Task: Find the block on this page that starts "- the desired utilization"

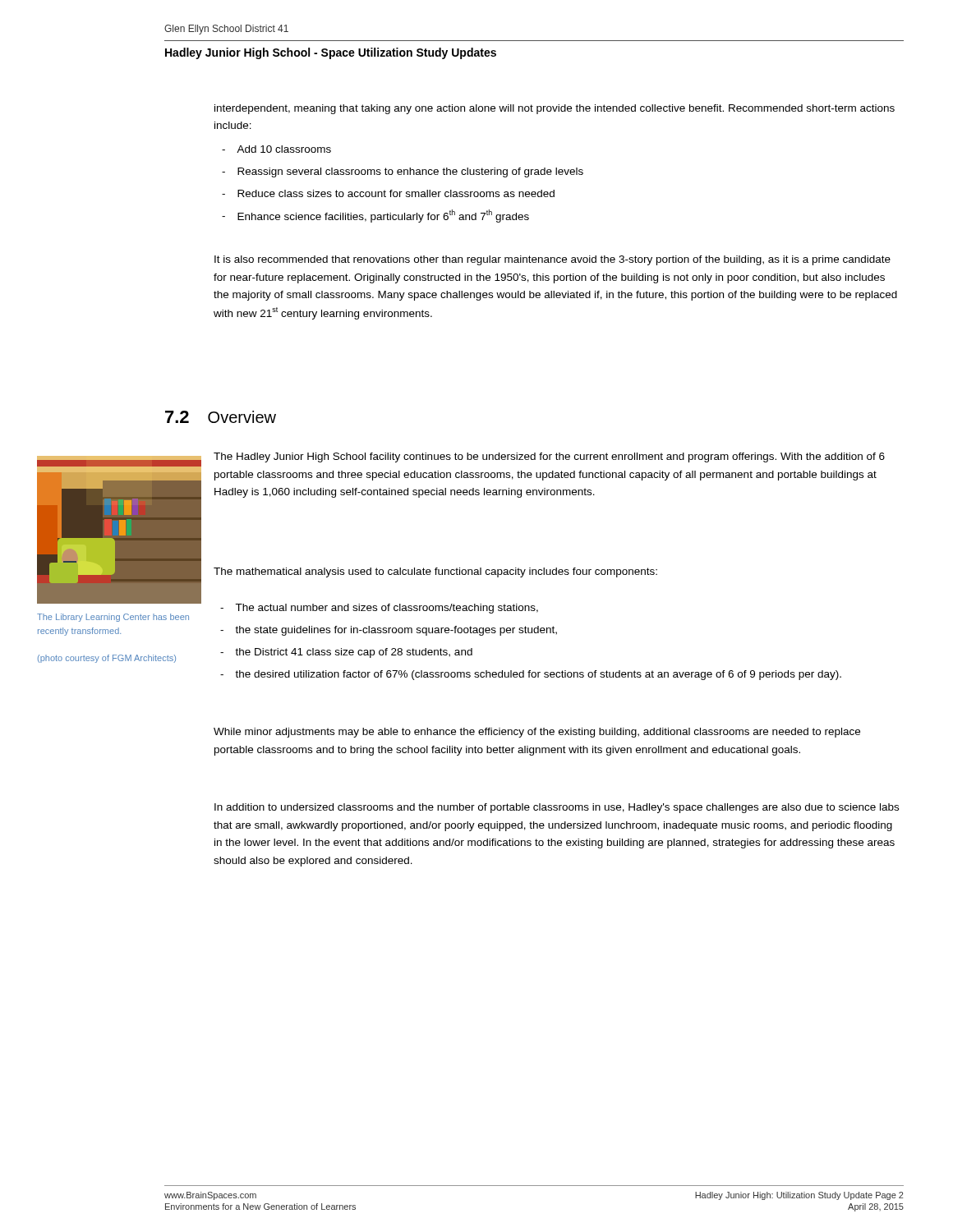Action: click(x=531, y=675)
